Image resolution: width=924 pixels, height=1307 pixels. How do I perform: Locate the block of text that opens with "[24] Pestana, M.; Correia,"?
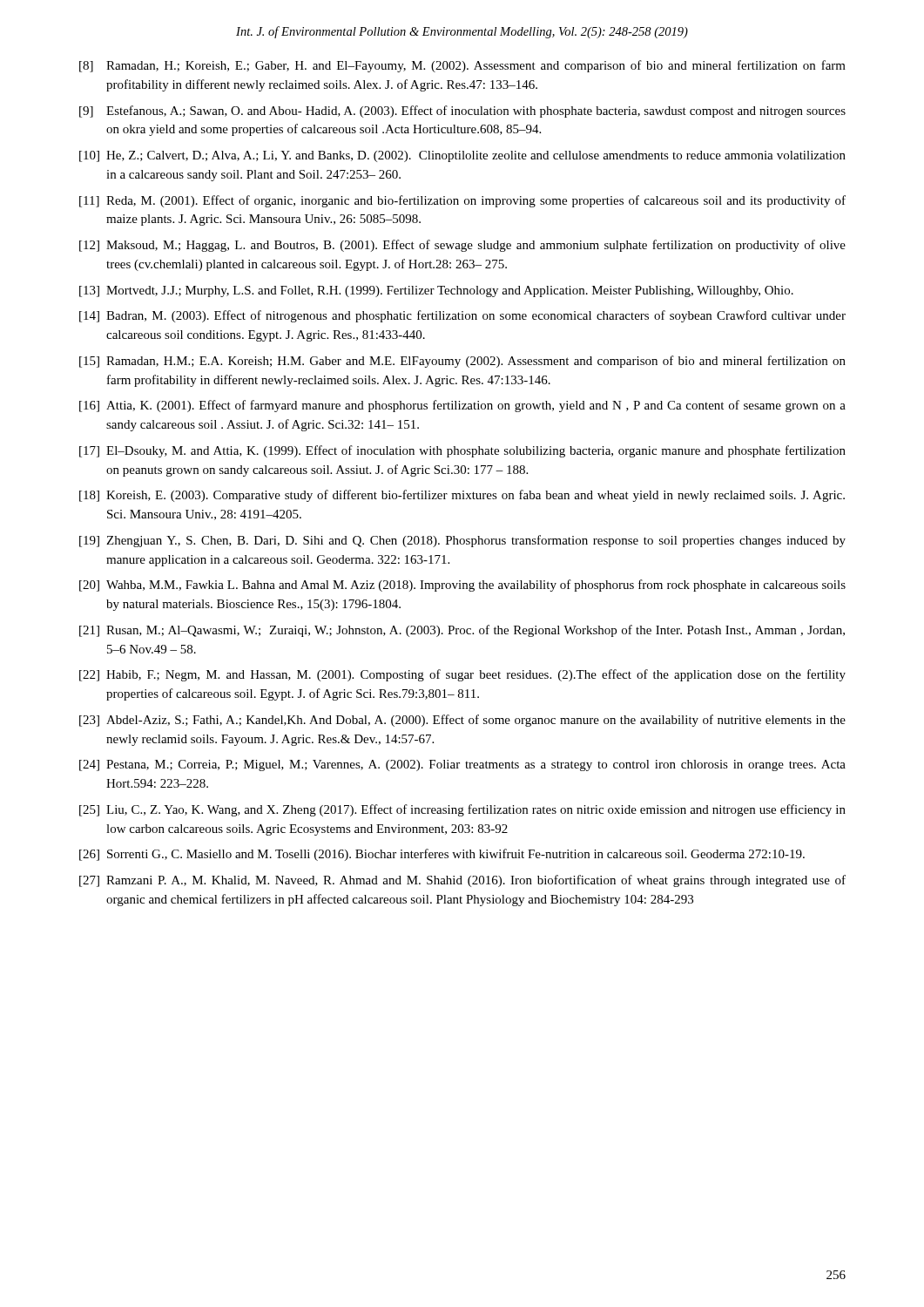[462, 775]
